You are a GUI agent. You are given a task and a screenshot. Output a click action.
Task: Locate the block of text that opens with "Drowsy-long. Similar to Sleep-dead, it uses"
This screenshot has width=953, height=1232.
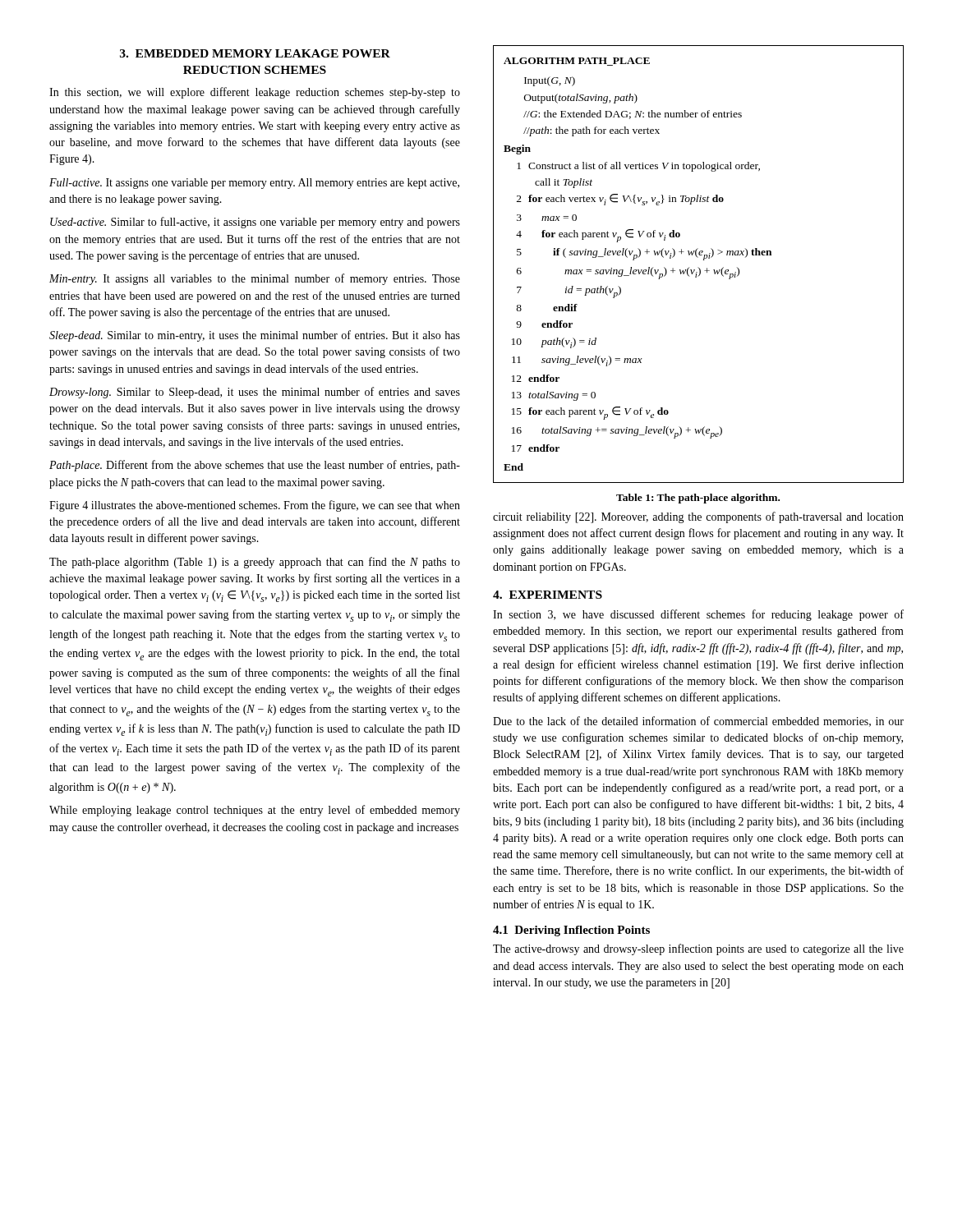(255, 417)
